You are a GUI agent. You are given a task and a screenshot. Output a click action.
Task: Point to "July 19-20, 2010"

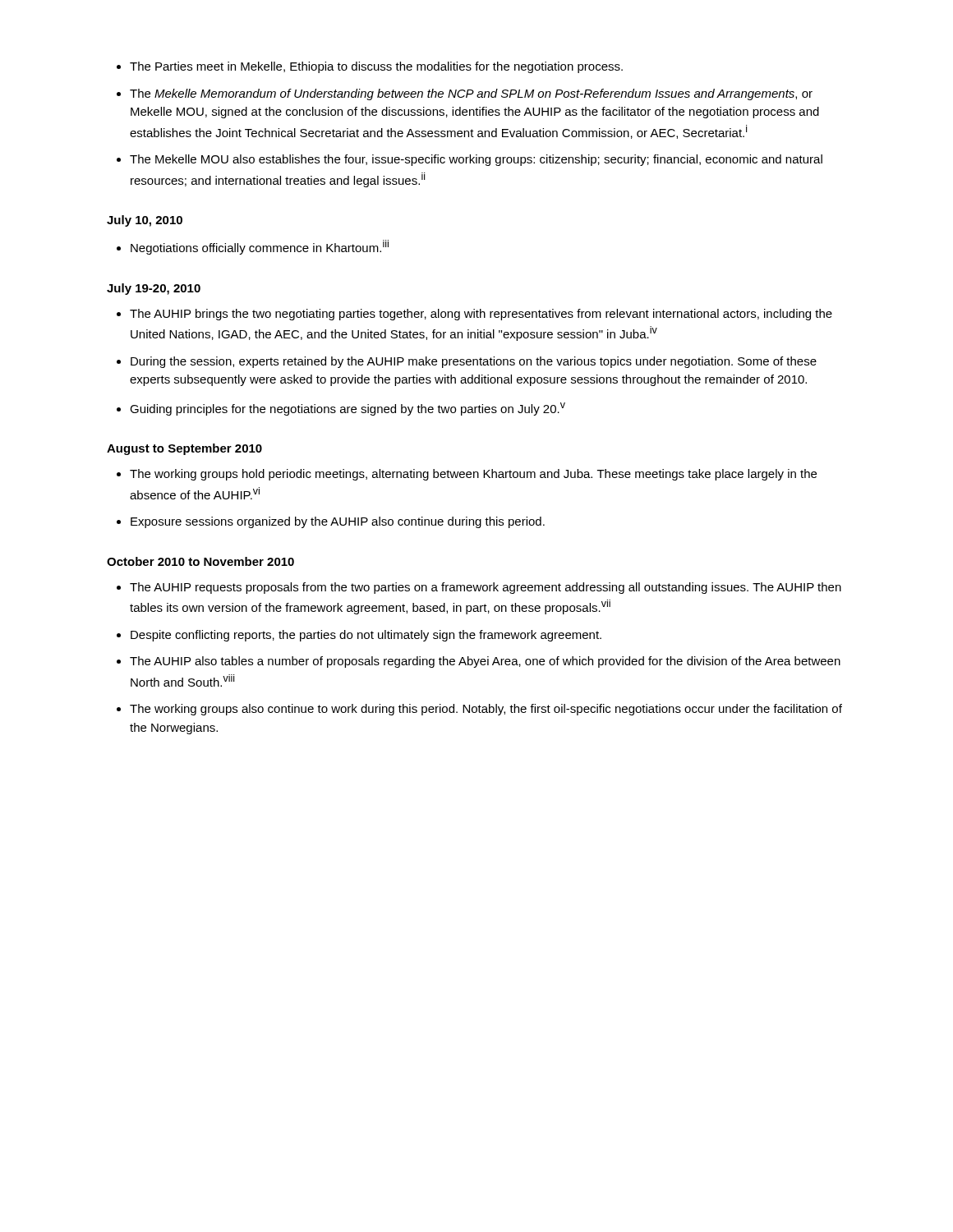click(x=154, y=287)
